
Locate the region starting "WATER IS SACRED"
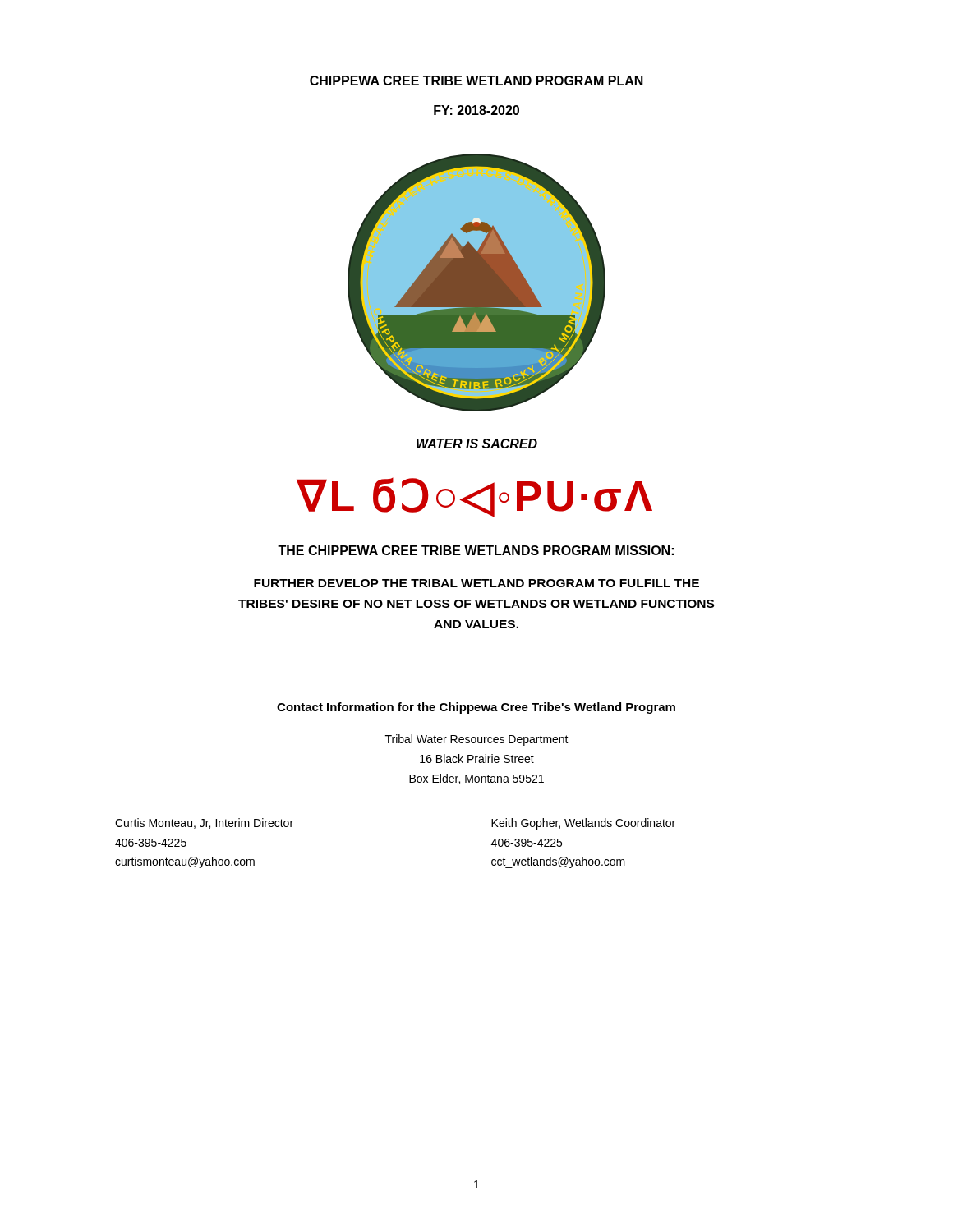pyautogui.click(x=476, y=444)
